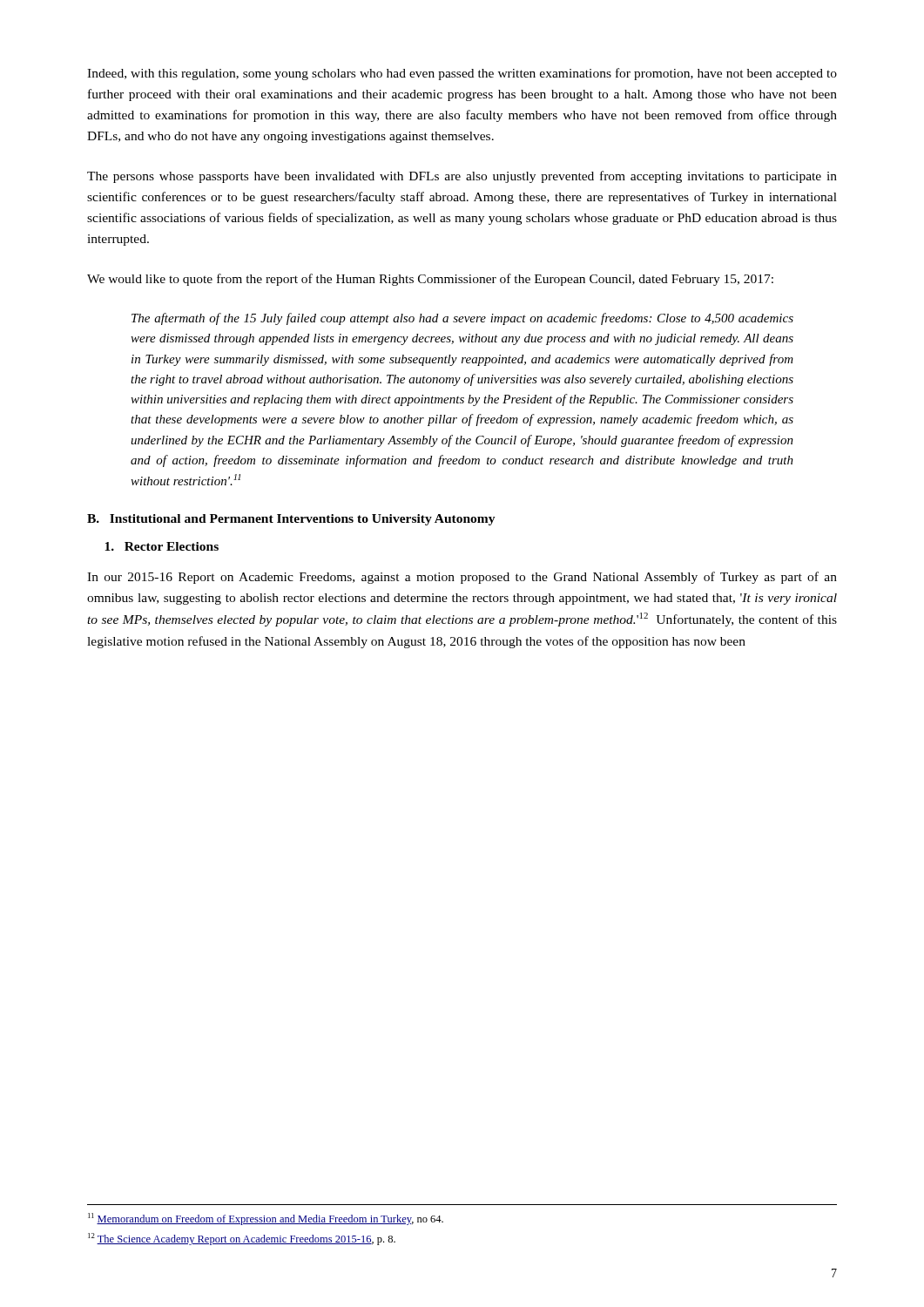Viewport: 924px width, 1307px height.
Task: Point to the element starting "11 Memorandum on Freedom of"
Action: [266, 1218]
